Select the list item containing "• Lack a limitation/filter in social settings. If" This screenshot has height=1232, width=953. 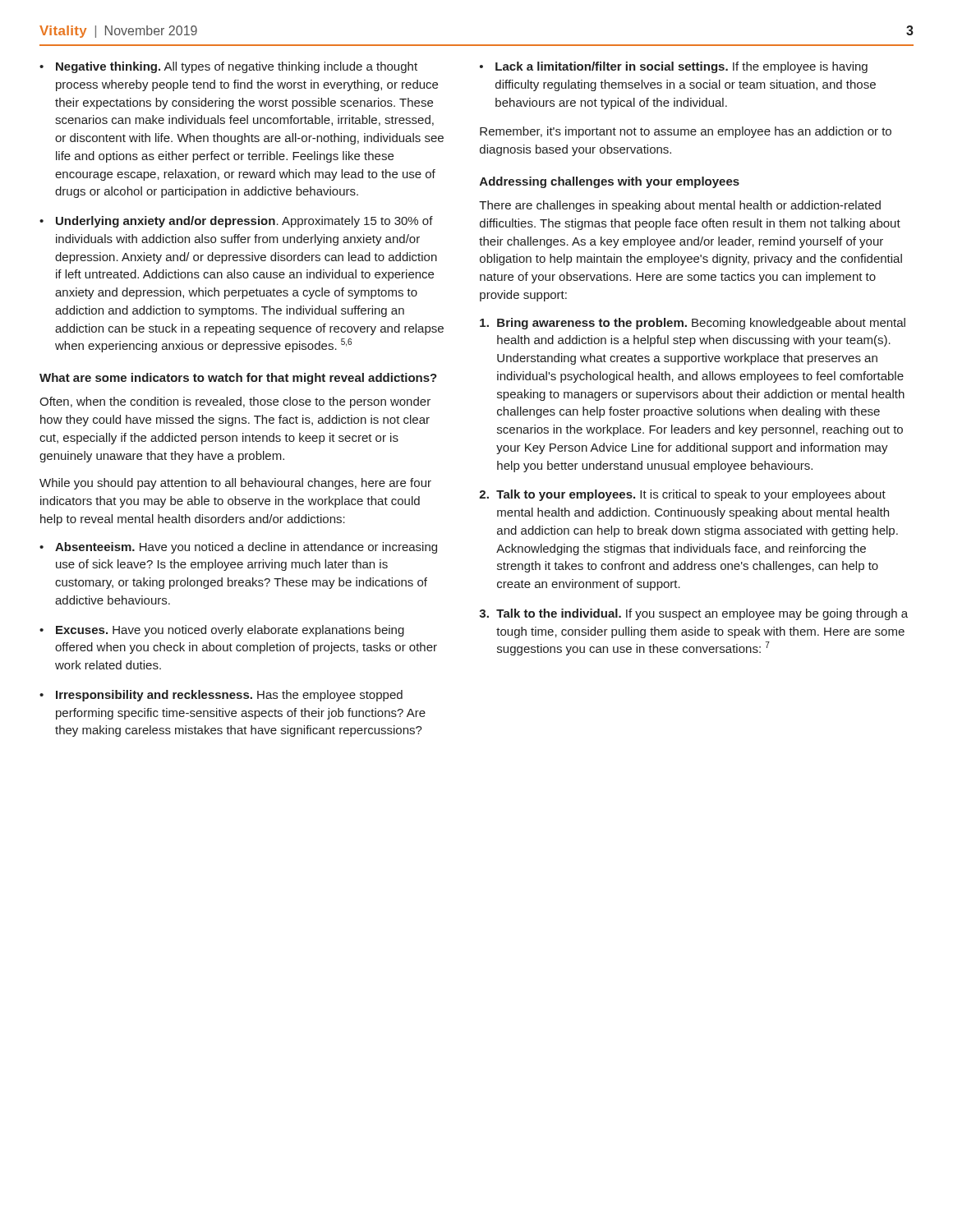pyautogui.click(x=696, y=84)
